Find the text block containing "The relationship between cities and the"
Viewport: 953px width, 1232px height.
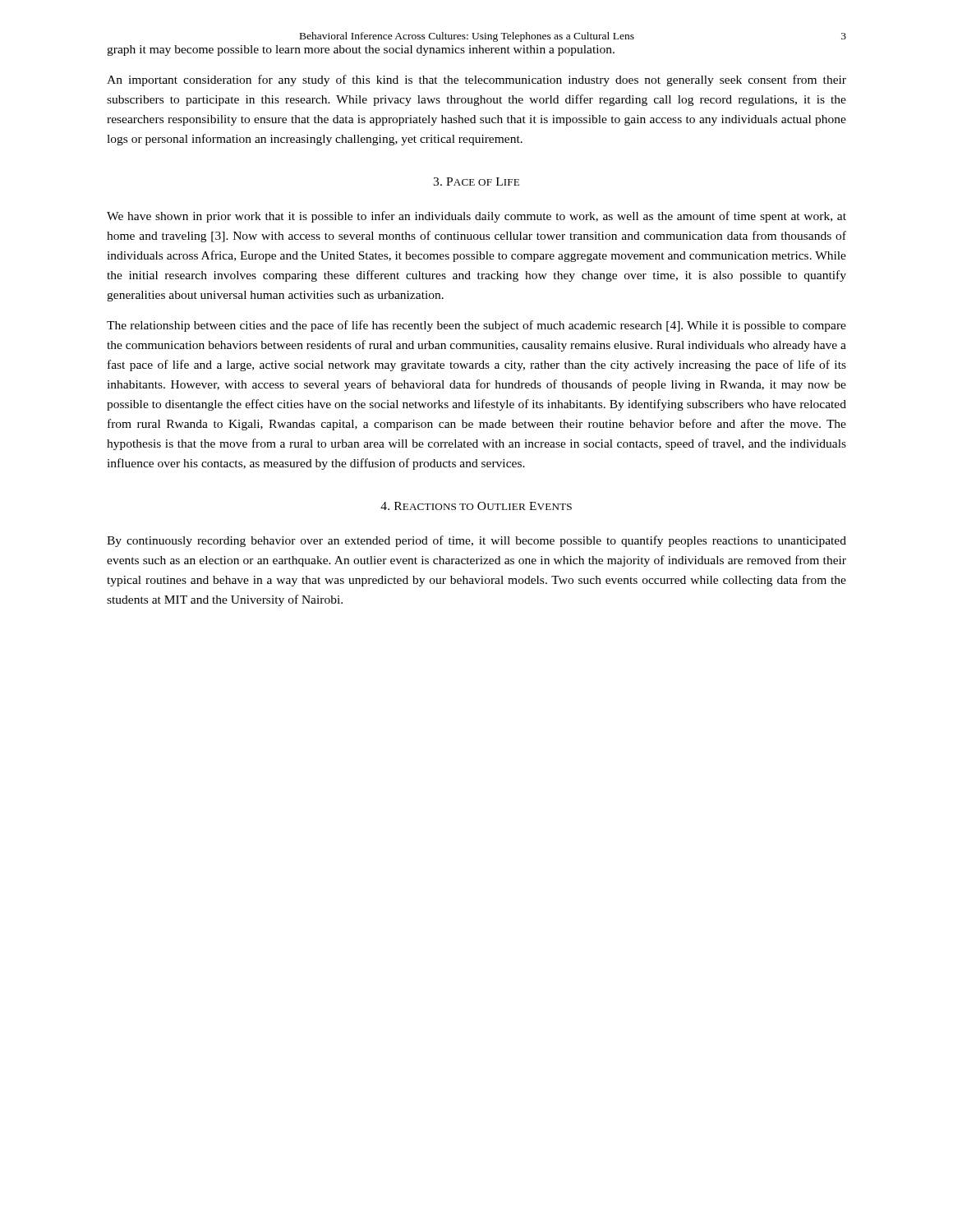point(476,394)
